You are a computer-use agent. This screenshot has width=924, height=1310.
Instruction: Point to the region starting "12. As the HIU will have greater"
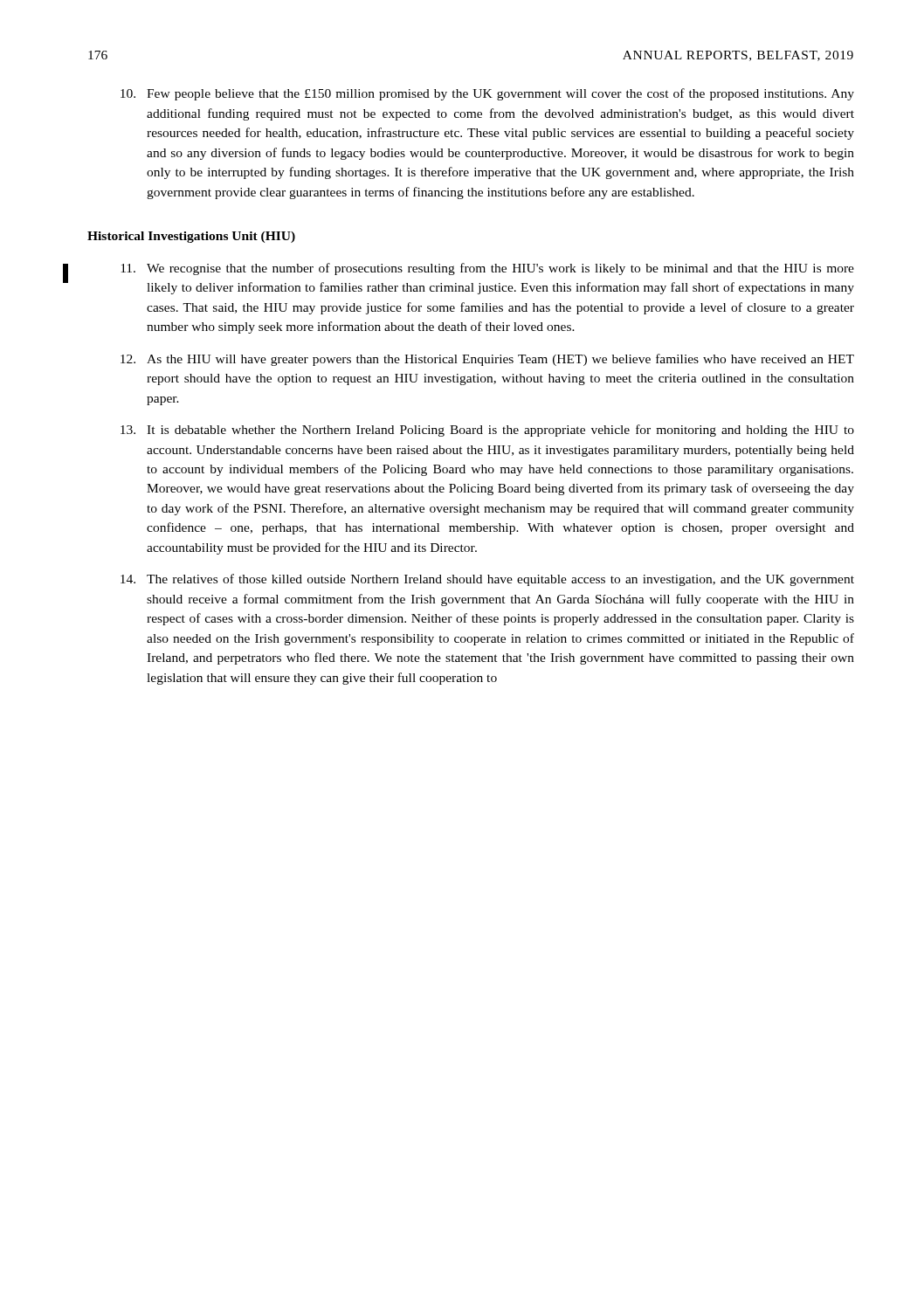[x=471, y=378]
